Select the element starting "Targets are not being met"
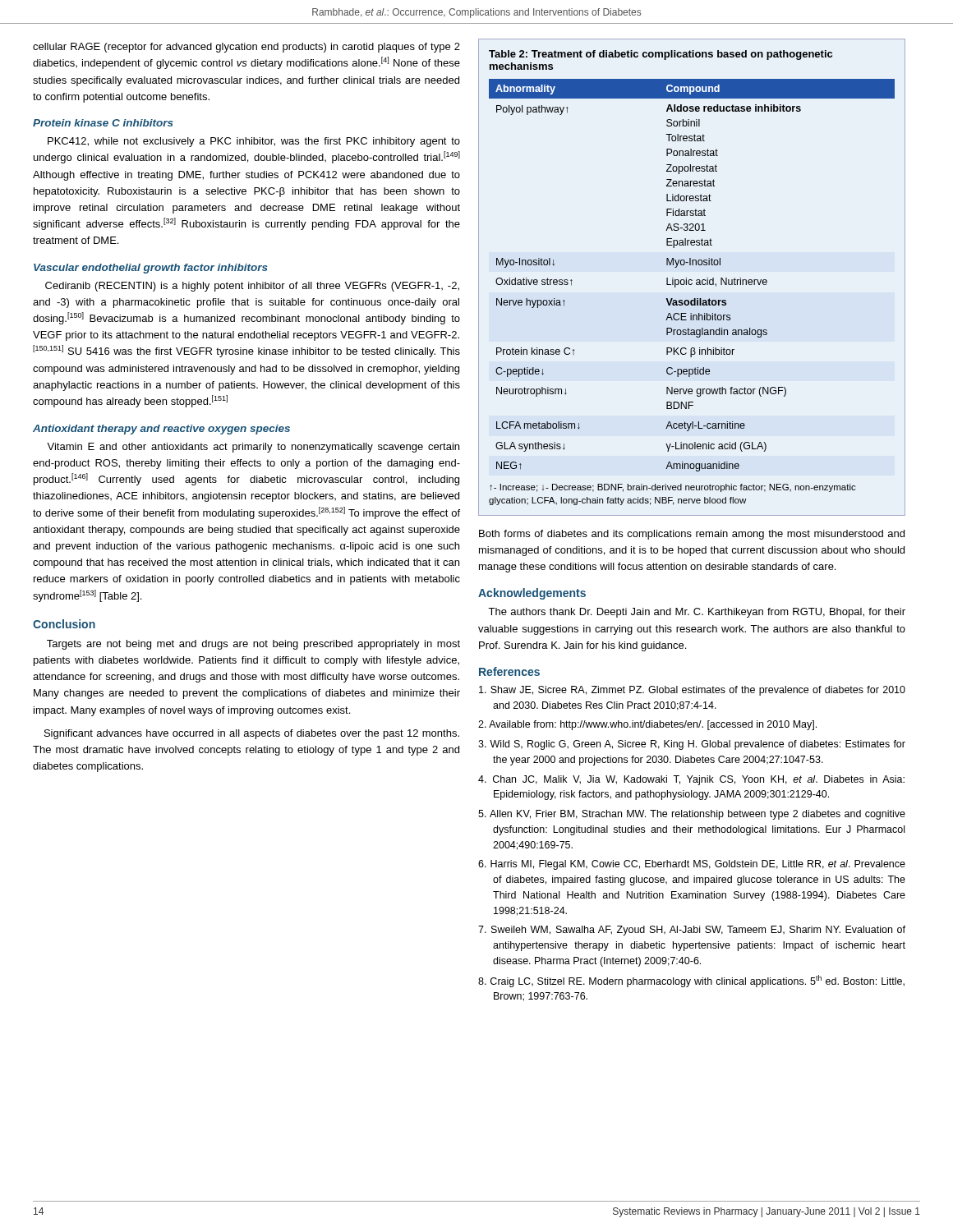Viewport: 953px width, 1232px height. pyautogui.click(x=246, y=677)
